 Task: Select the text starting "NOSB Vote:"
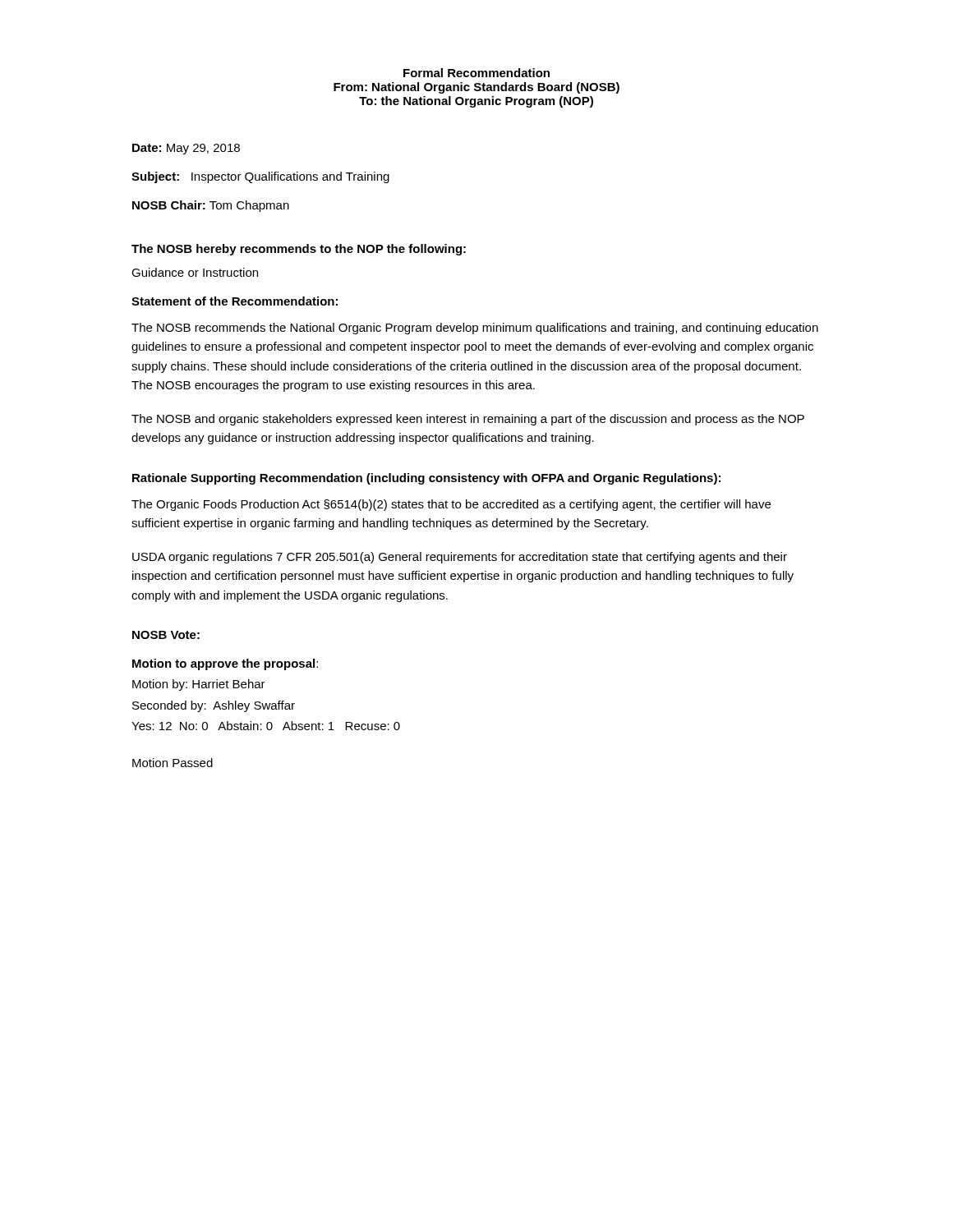(x=166, y=634)
